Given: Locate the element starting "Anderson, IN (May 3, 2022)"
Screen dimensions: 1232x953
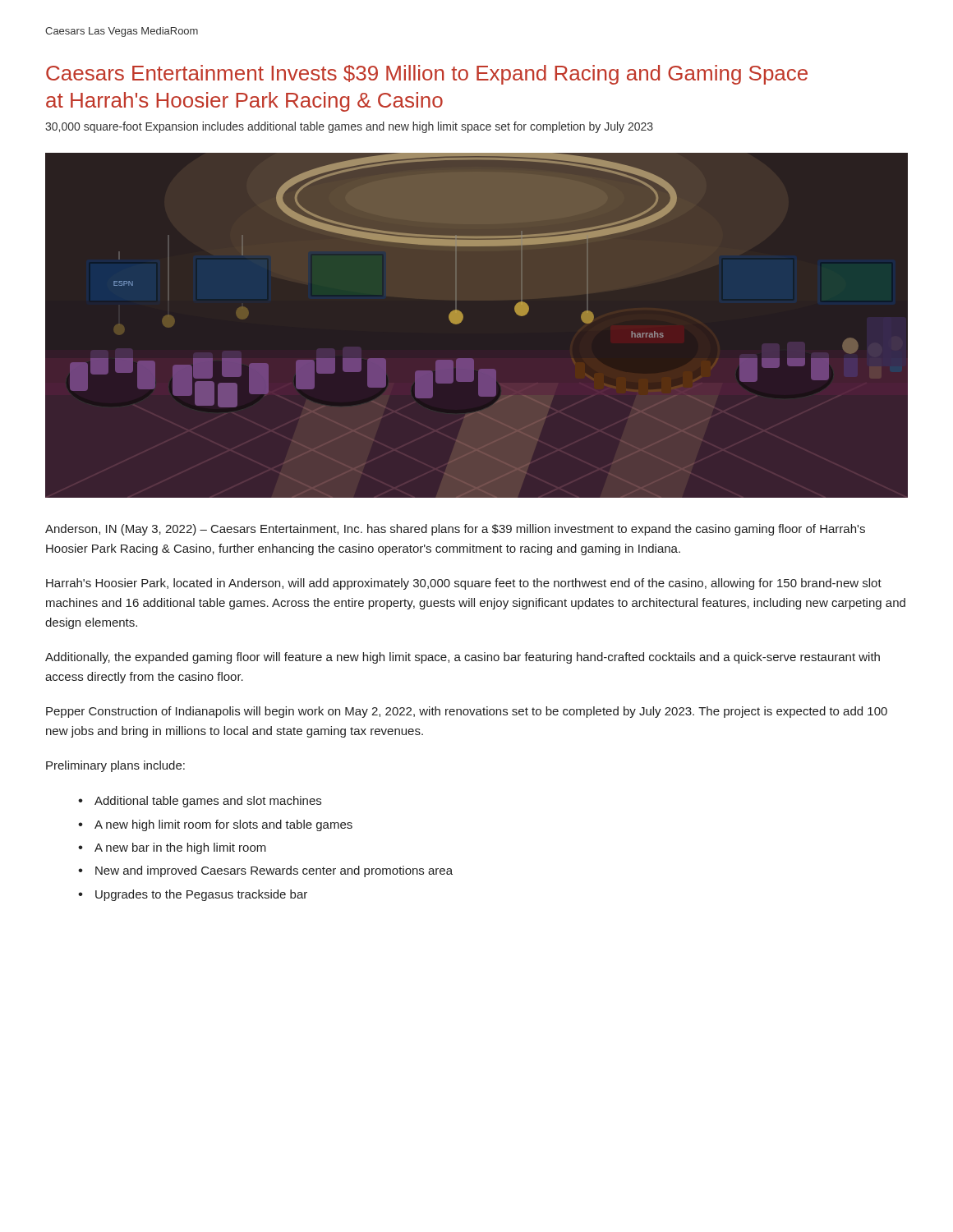Looking at the screenshot, I should pyautogui.click(x=455, y=539).
